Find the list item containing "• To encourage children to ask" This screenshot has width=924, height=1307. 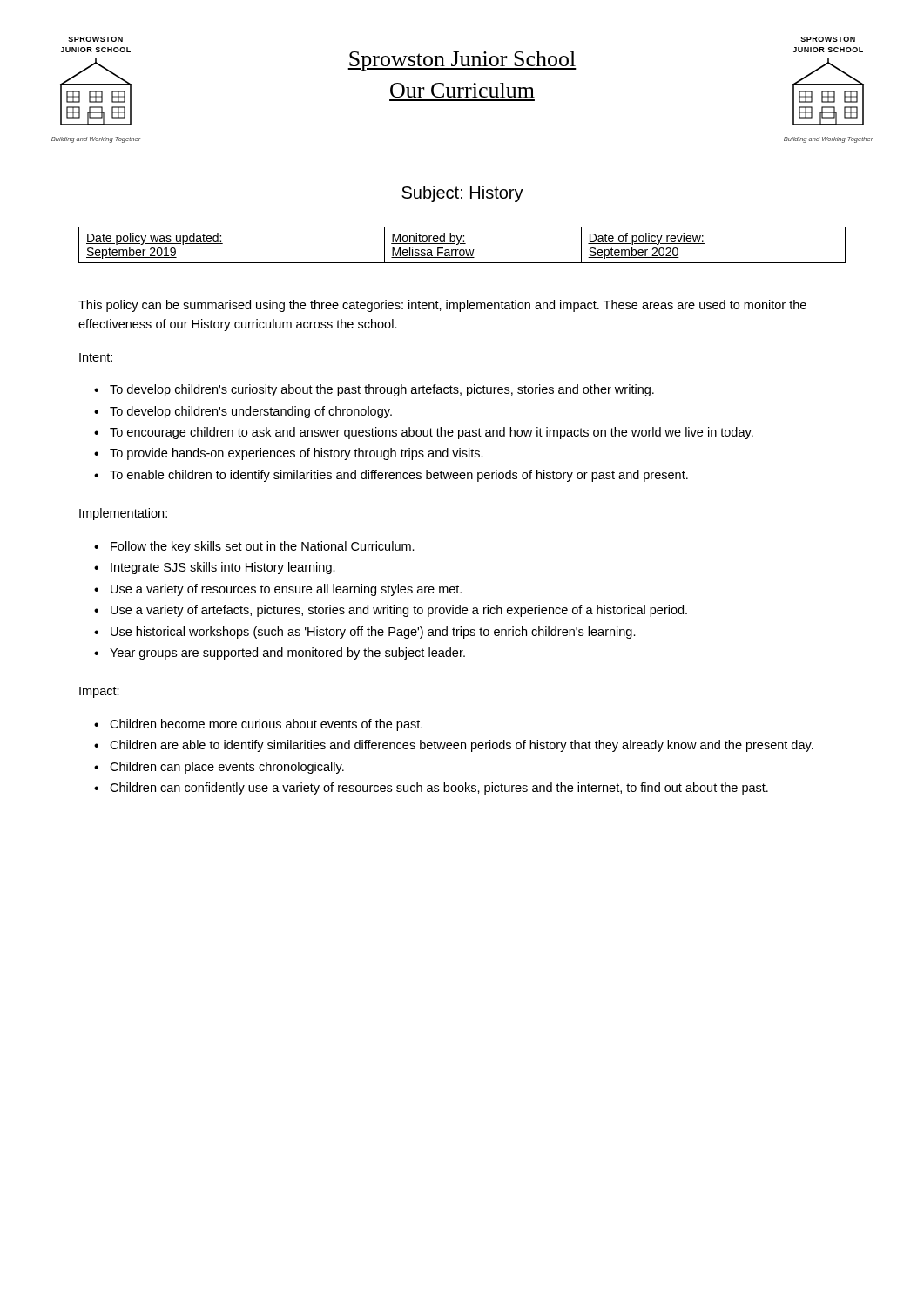click(x=424, y=433)
